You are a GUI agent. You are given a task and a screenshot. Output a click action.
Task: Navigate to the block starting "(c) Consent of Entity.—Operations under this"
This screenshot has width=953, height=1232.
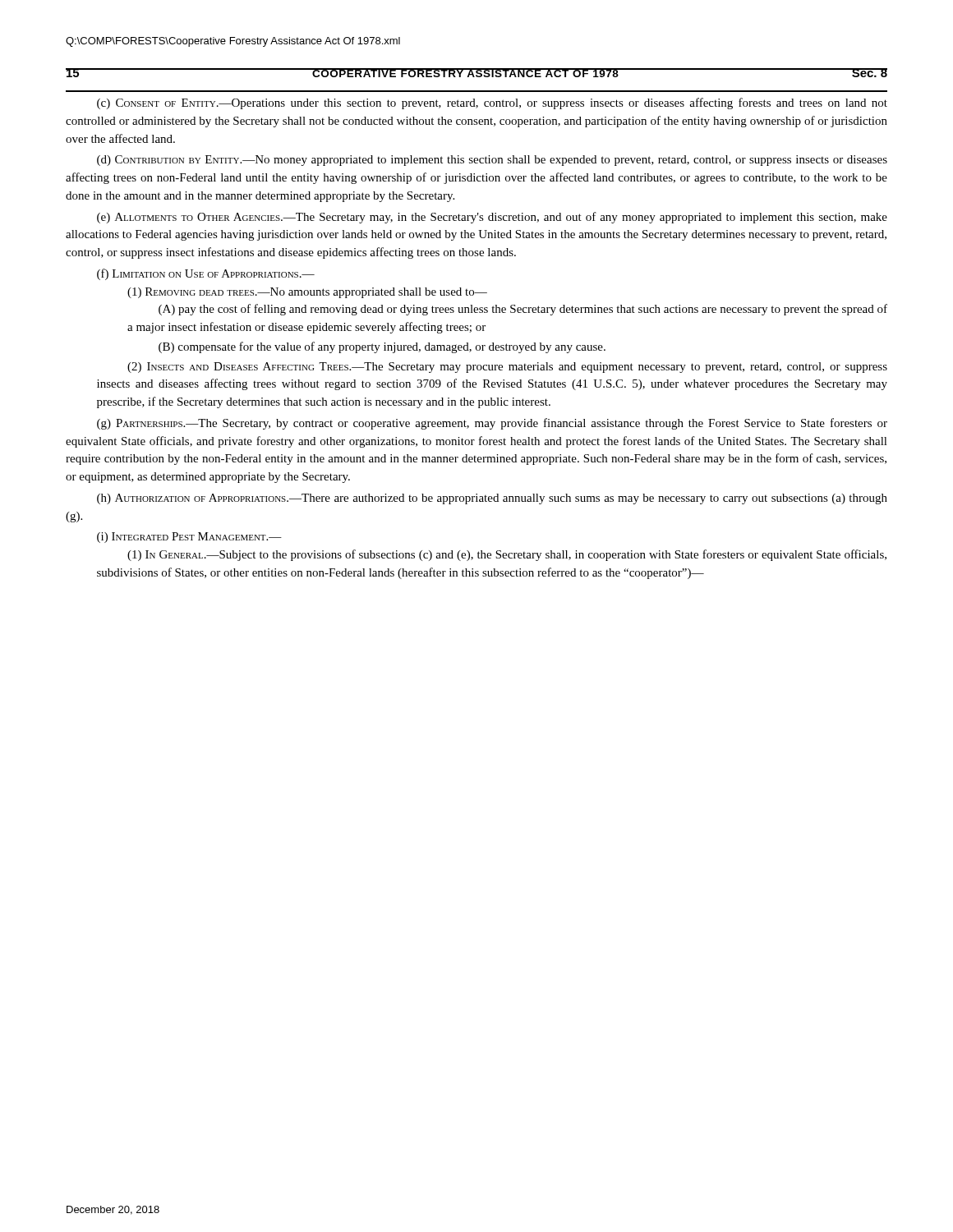click(476, 121)
